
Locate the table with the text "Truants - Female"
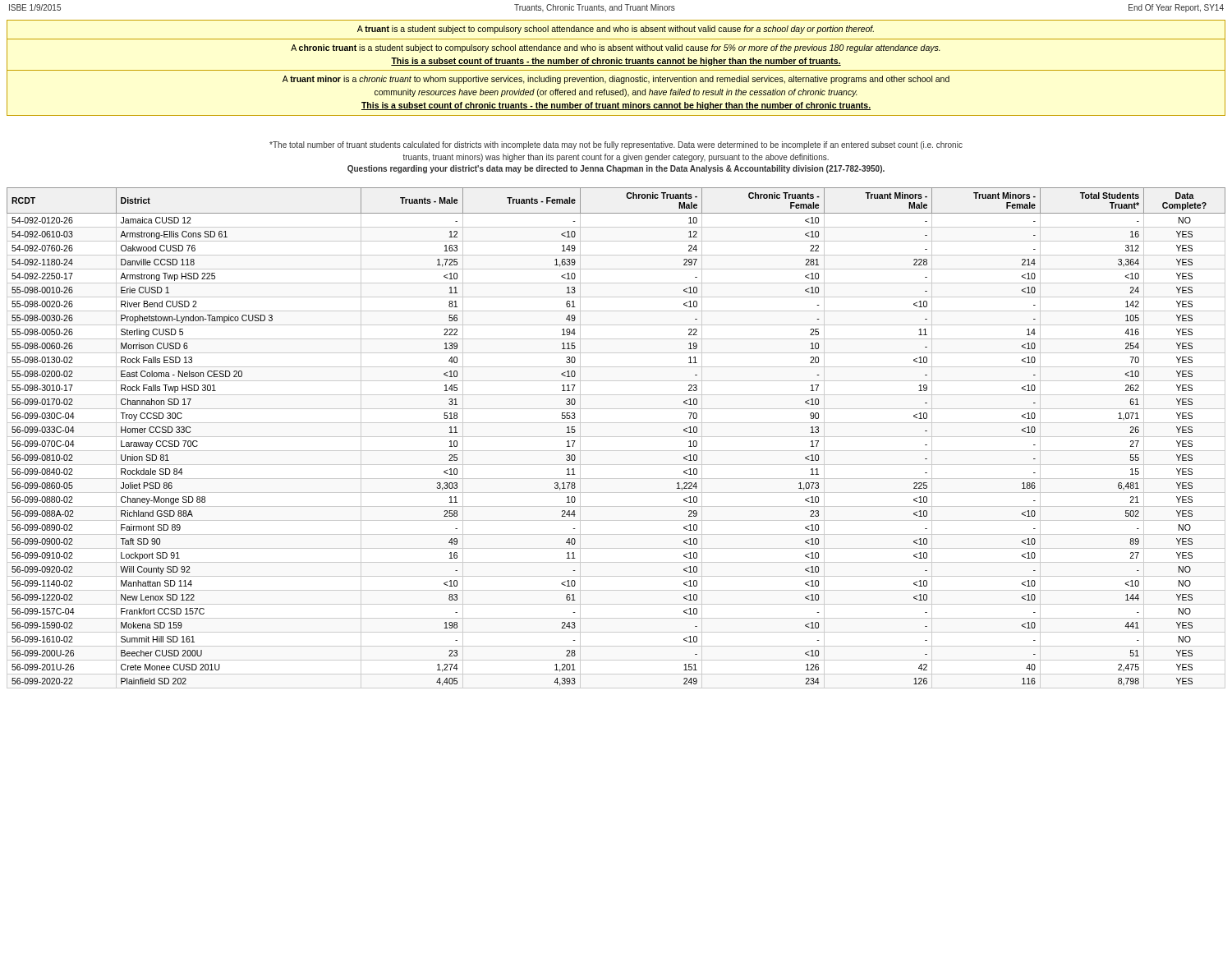[x=616, y=569]
